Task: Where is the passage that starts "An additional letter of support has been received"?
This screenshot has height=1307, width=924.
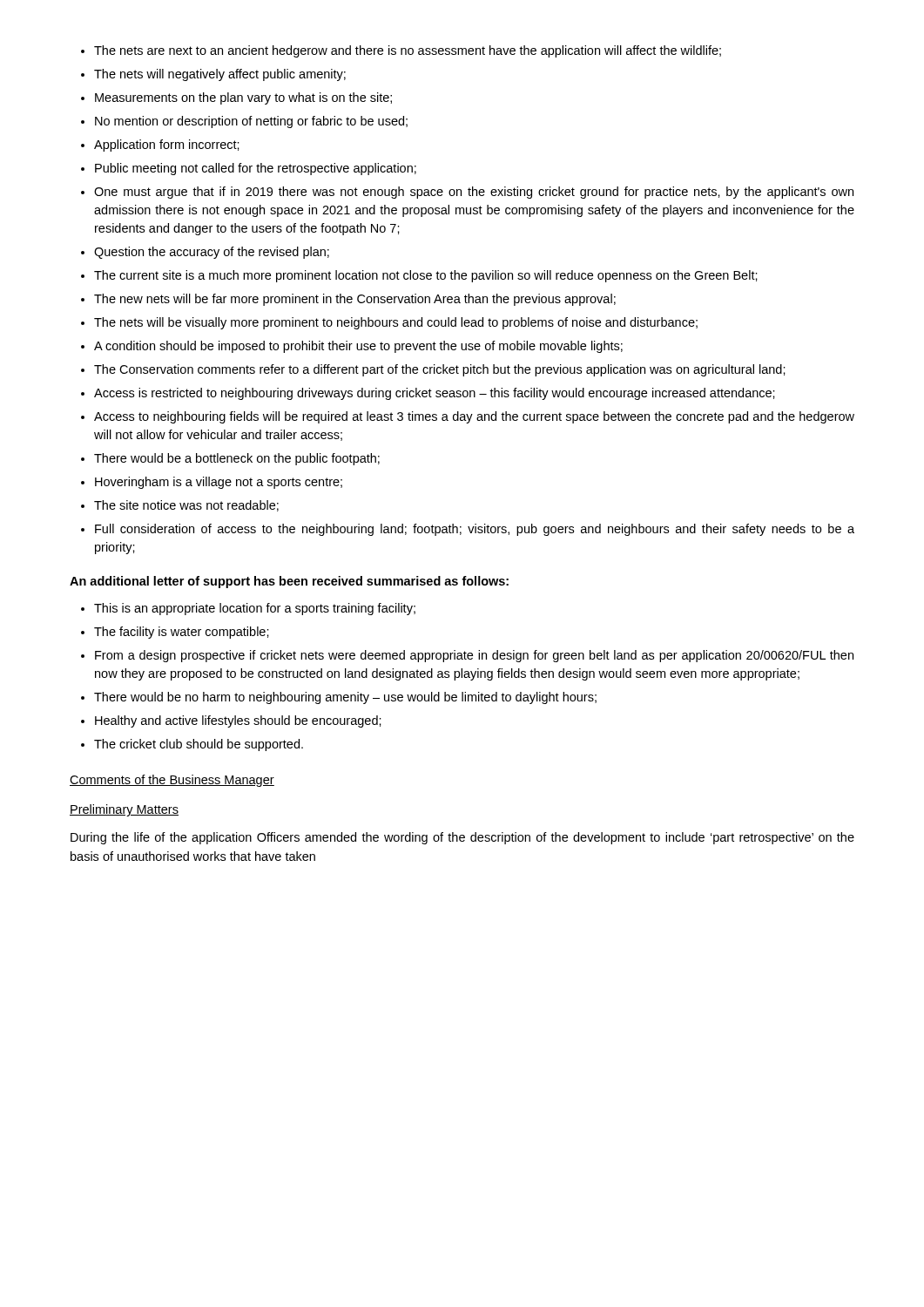Action: [290, 581]
